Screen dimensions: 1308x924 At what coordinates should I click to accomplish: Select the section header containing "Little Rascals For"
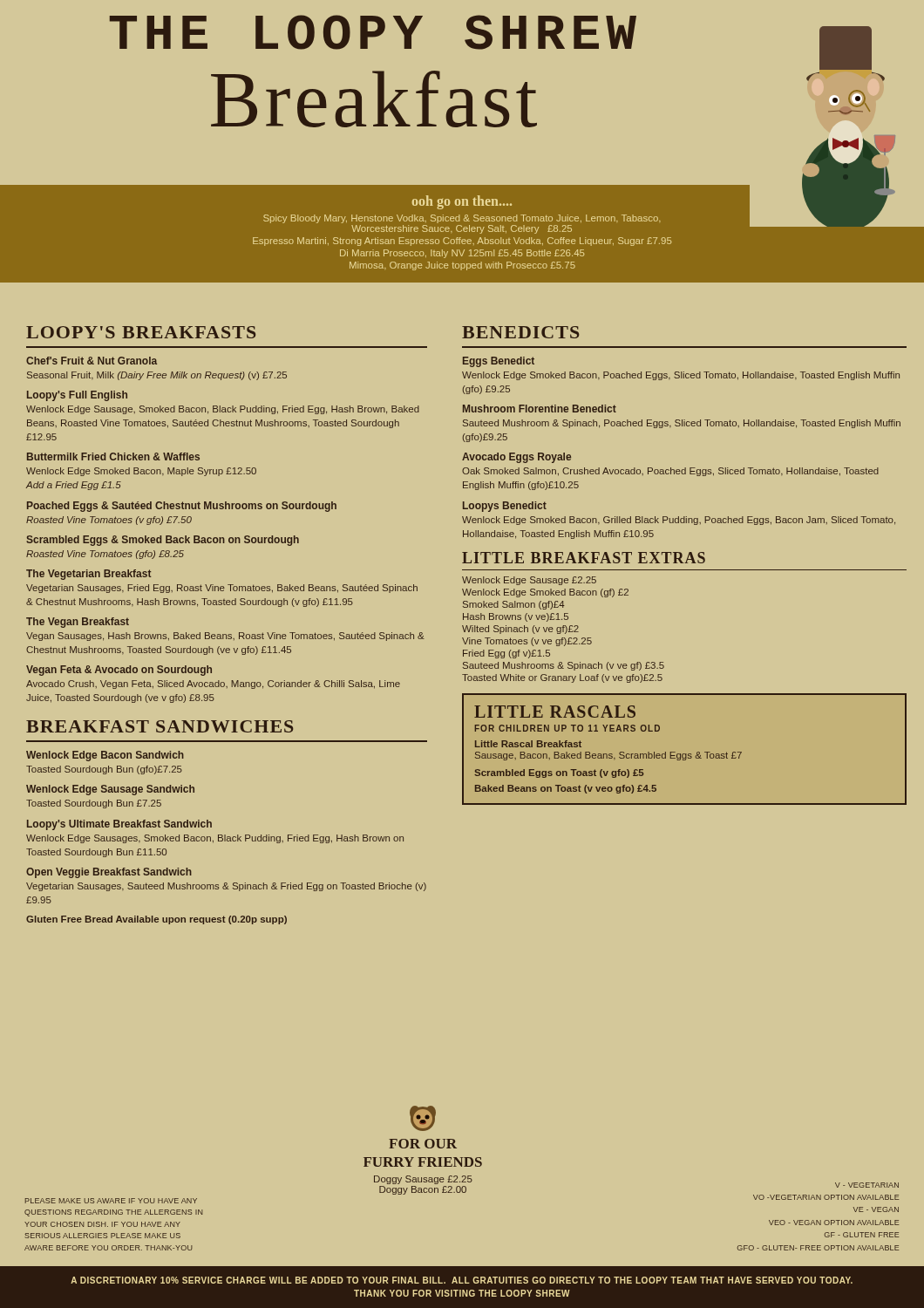[x=684, y=749]
